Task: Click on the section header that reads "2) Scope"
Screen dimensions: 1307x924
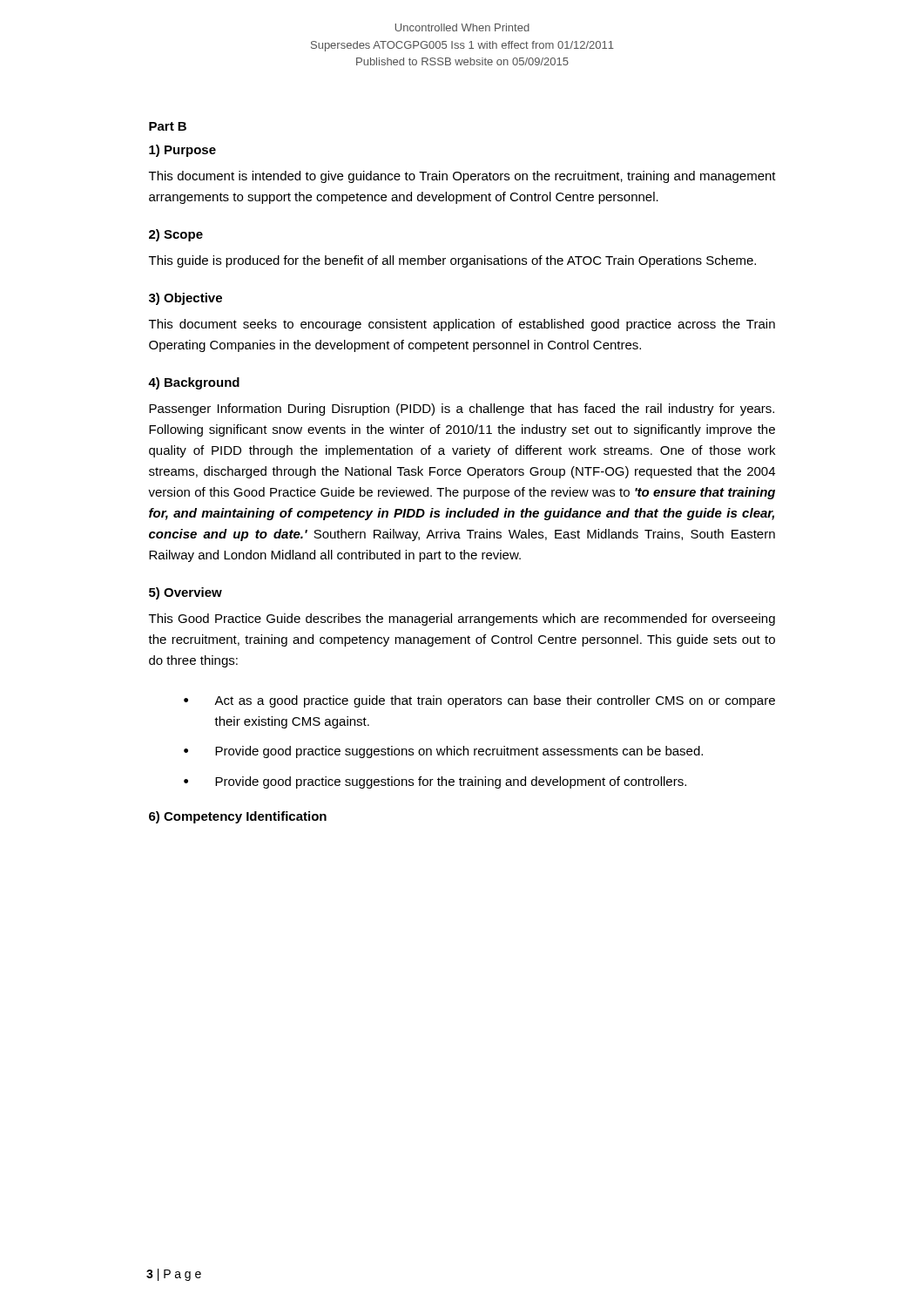Action: click(x=176, y=235)
